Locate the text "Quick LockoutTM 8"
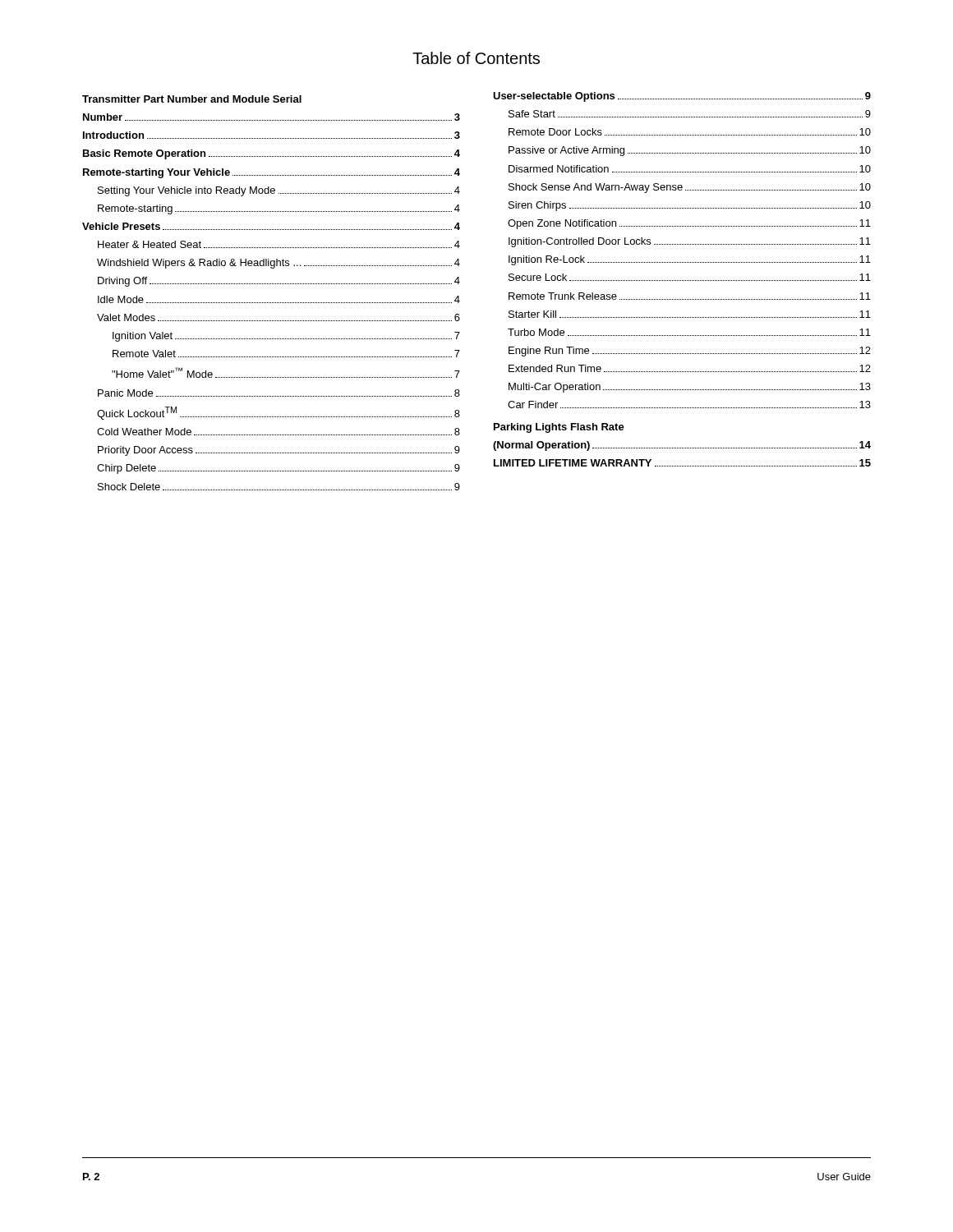Viewport: 953px width, 1232px height. pos(279,413)
